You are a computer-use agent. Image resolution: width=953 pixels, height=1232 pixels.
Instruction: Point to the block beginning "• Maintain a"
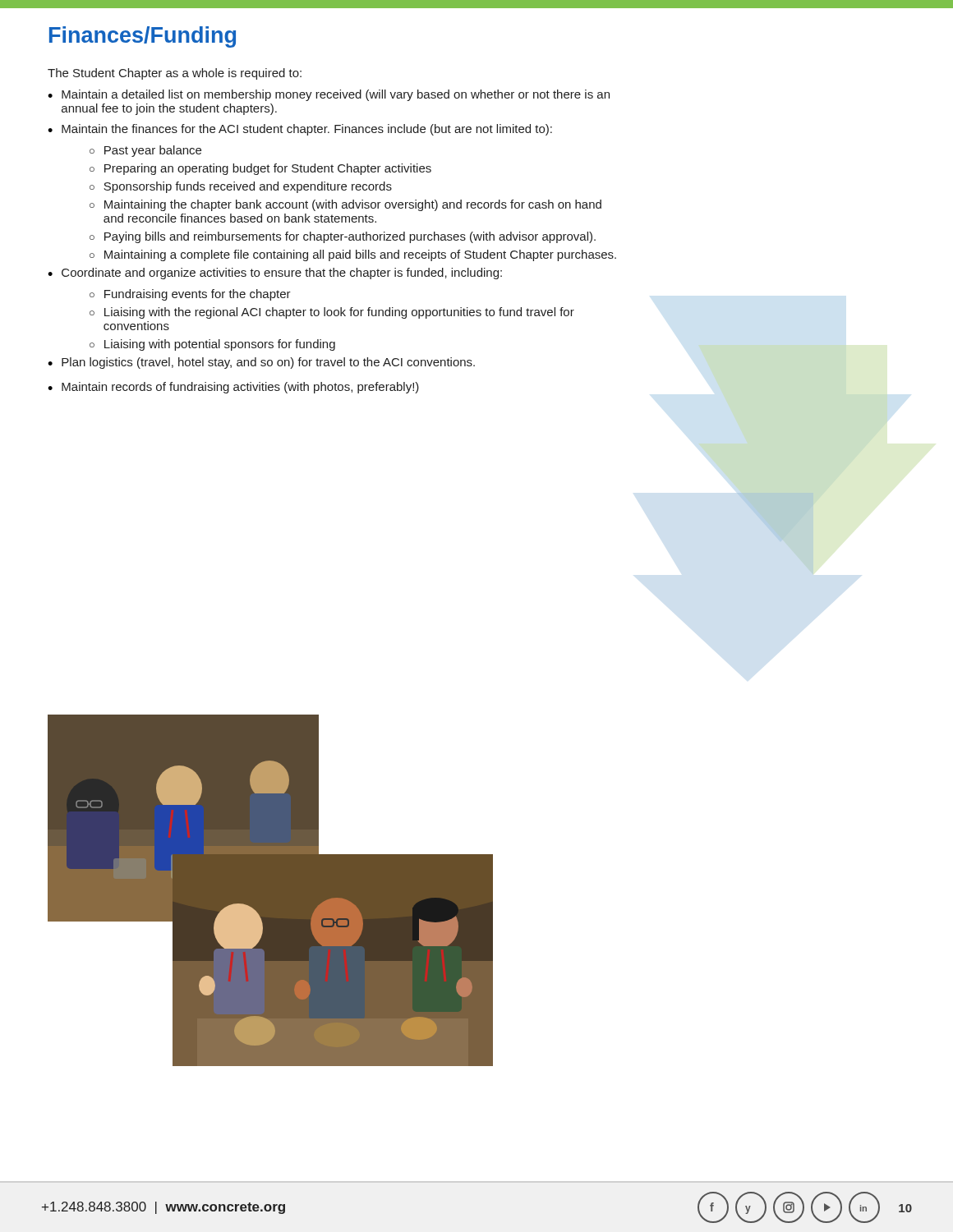(335, 101)
